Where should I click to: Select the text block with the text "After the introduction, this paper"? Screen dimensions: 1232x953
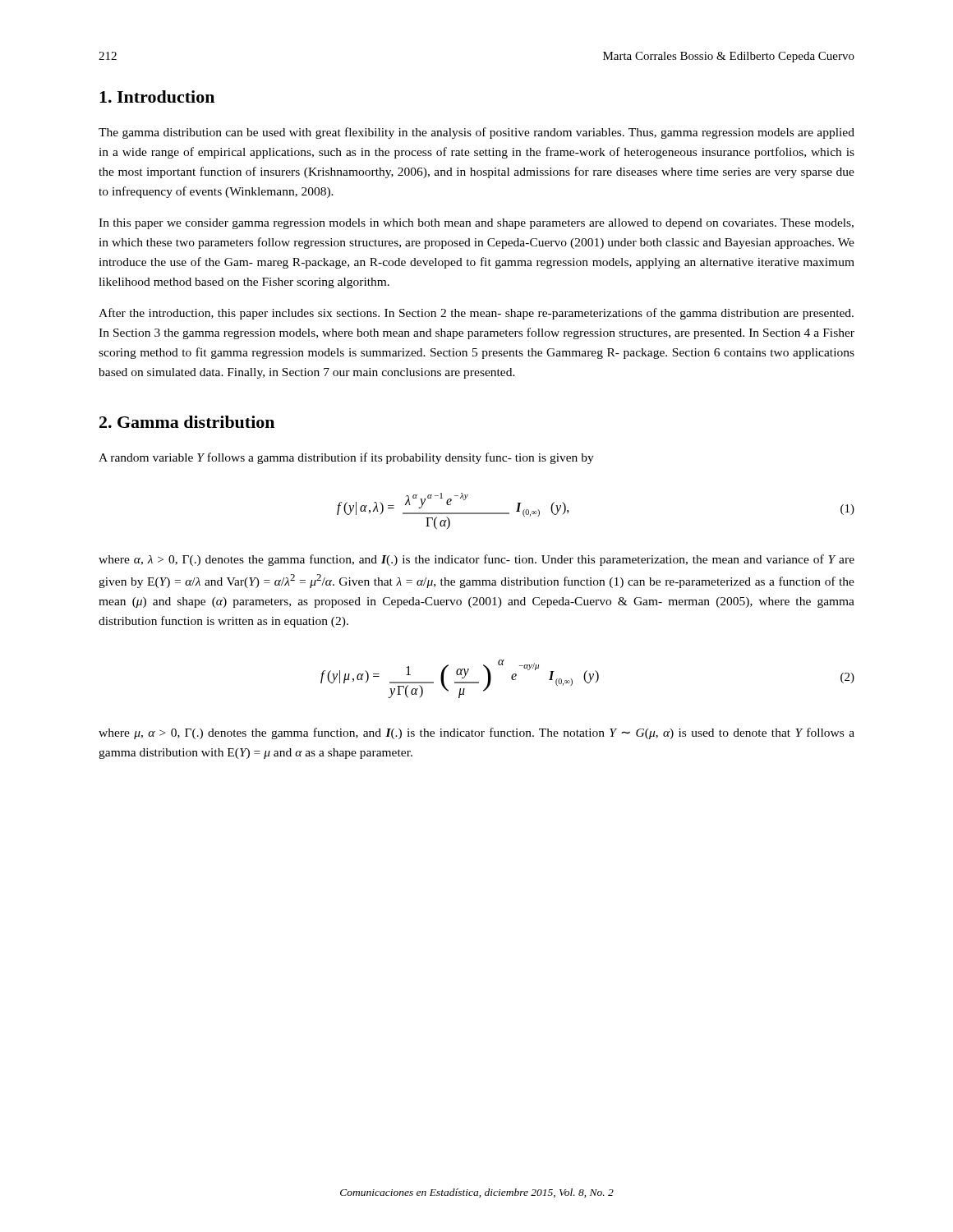coord(476,343)
